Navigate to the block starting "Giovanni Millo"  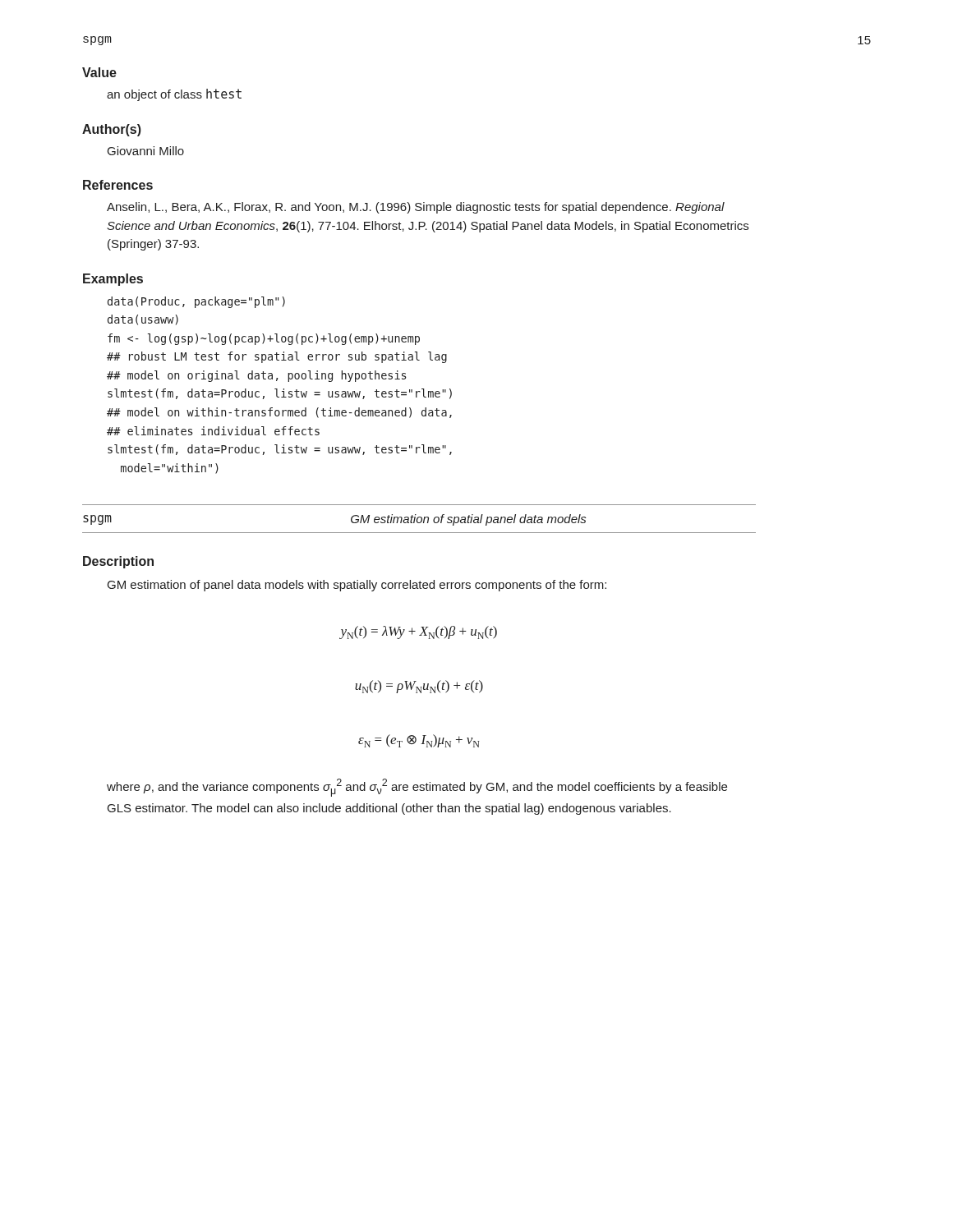pos(146,150)
